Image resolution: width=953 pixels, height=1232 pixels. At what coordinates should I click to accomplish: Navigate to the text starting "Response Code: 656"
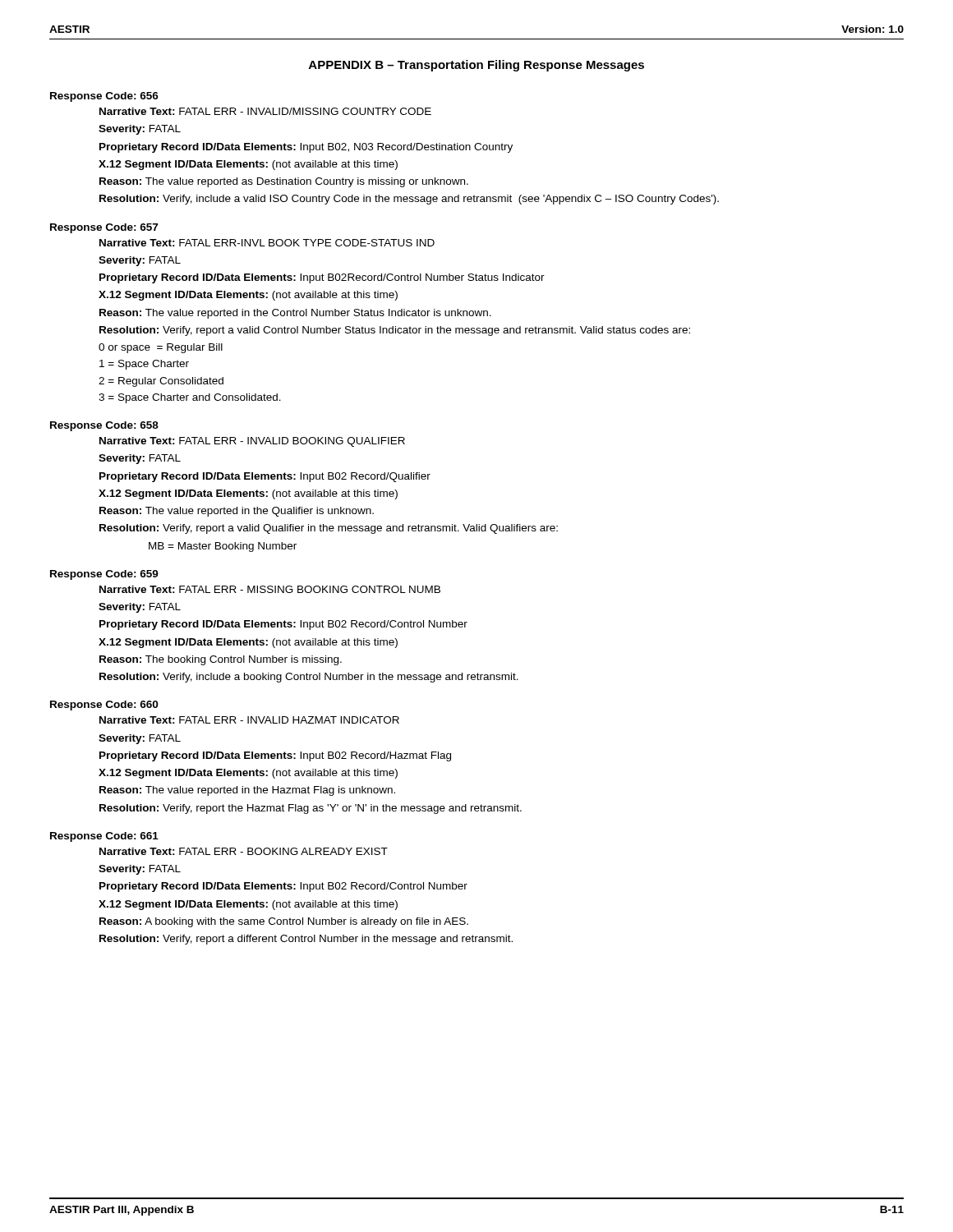[104, 96]
